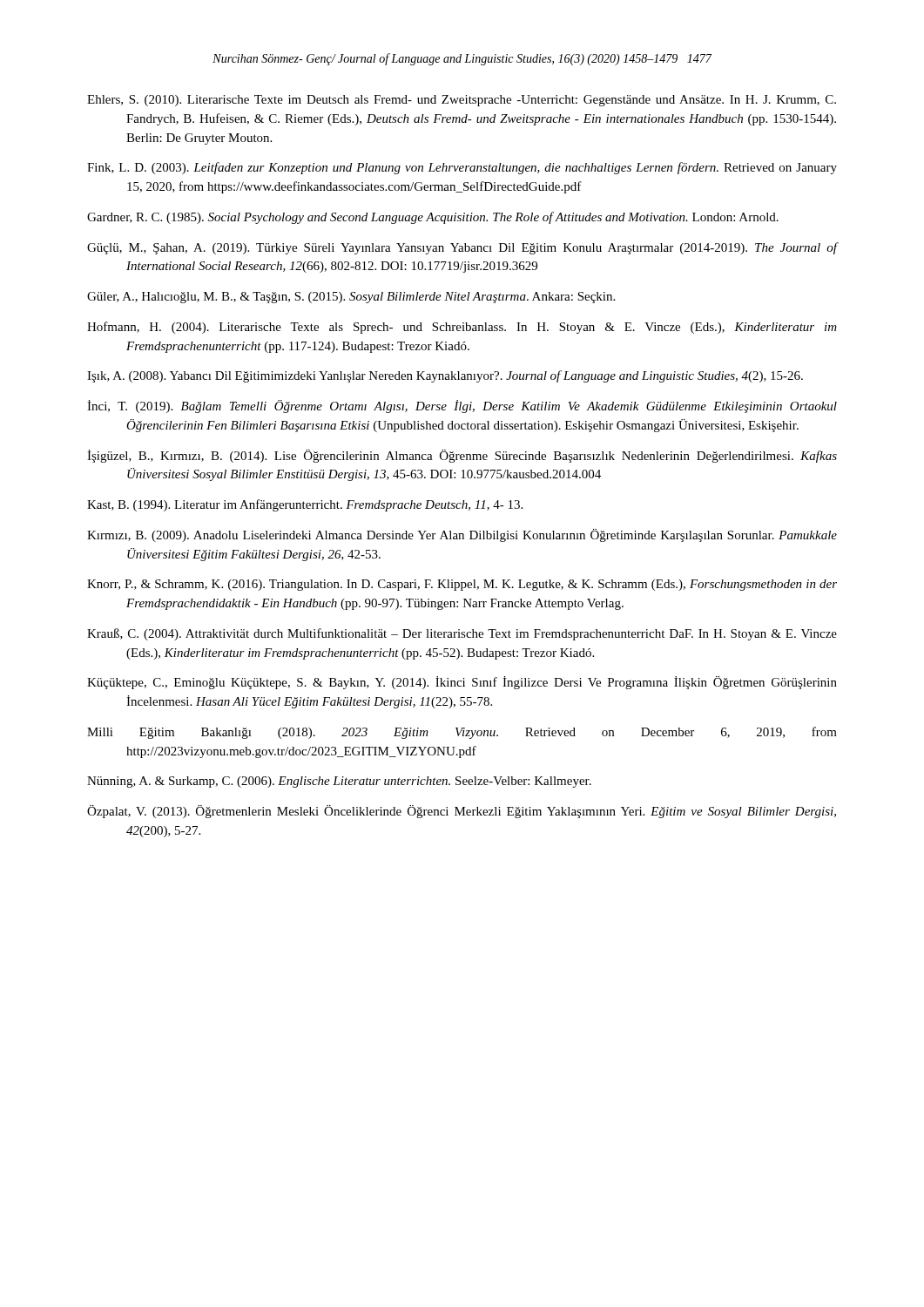Select the list item with the text "İnci, T. (2019). Bağlam Temelli Öğrenme"
This screenshot has height=1307, width=924.
click(462, 416)
